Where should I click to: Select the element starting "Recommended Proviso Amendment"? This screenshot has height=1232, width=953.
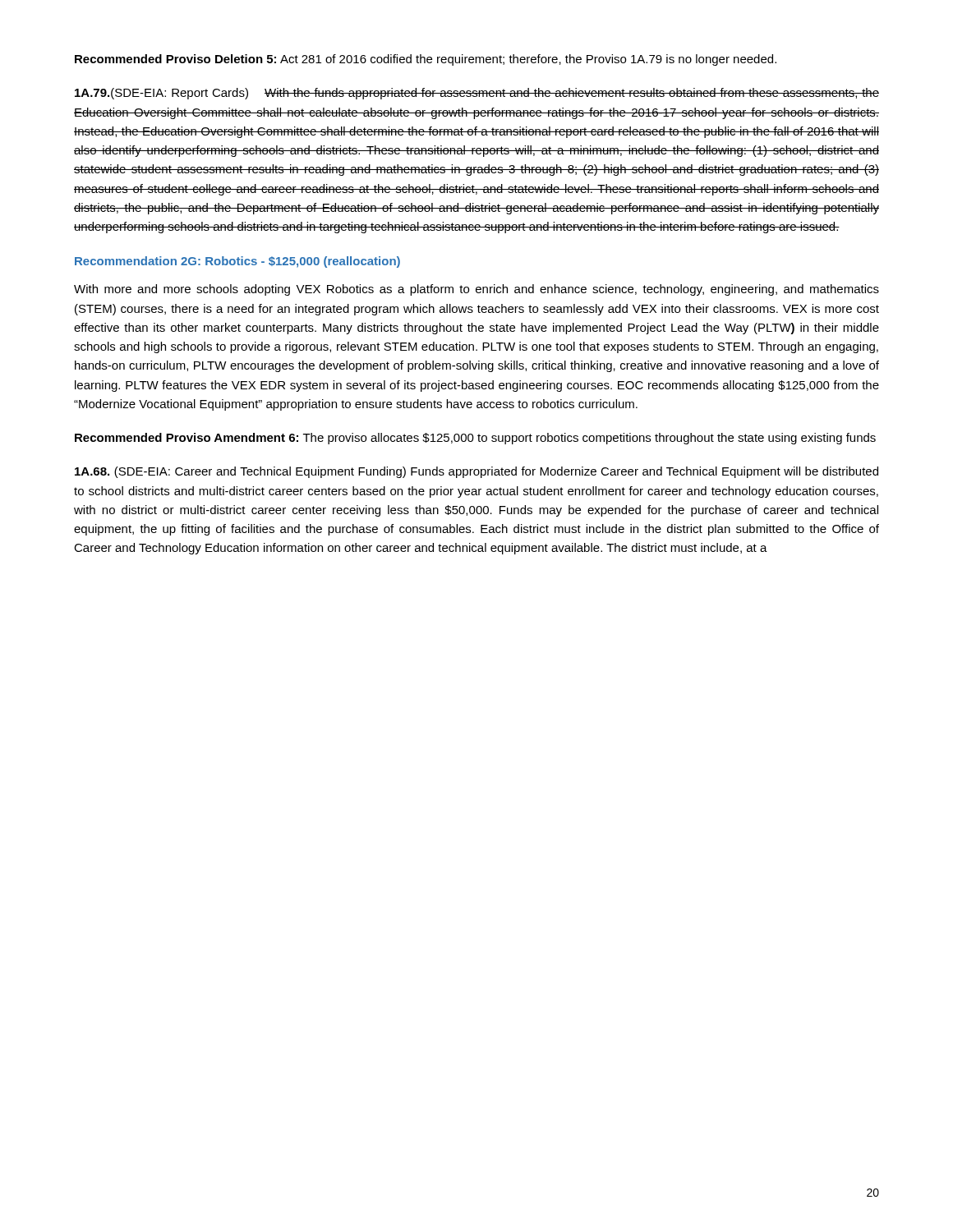[475, 437]
